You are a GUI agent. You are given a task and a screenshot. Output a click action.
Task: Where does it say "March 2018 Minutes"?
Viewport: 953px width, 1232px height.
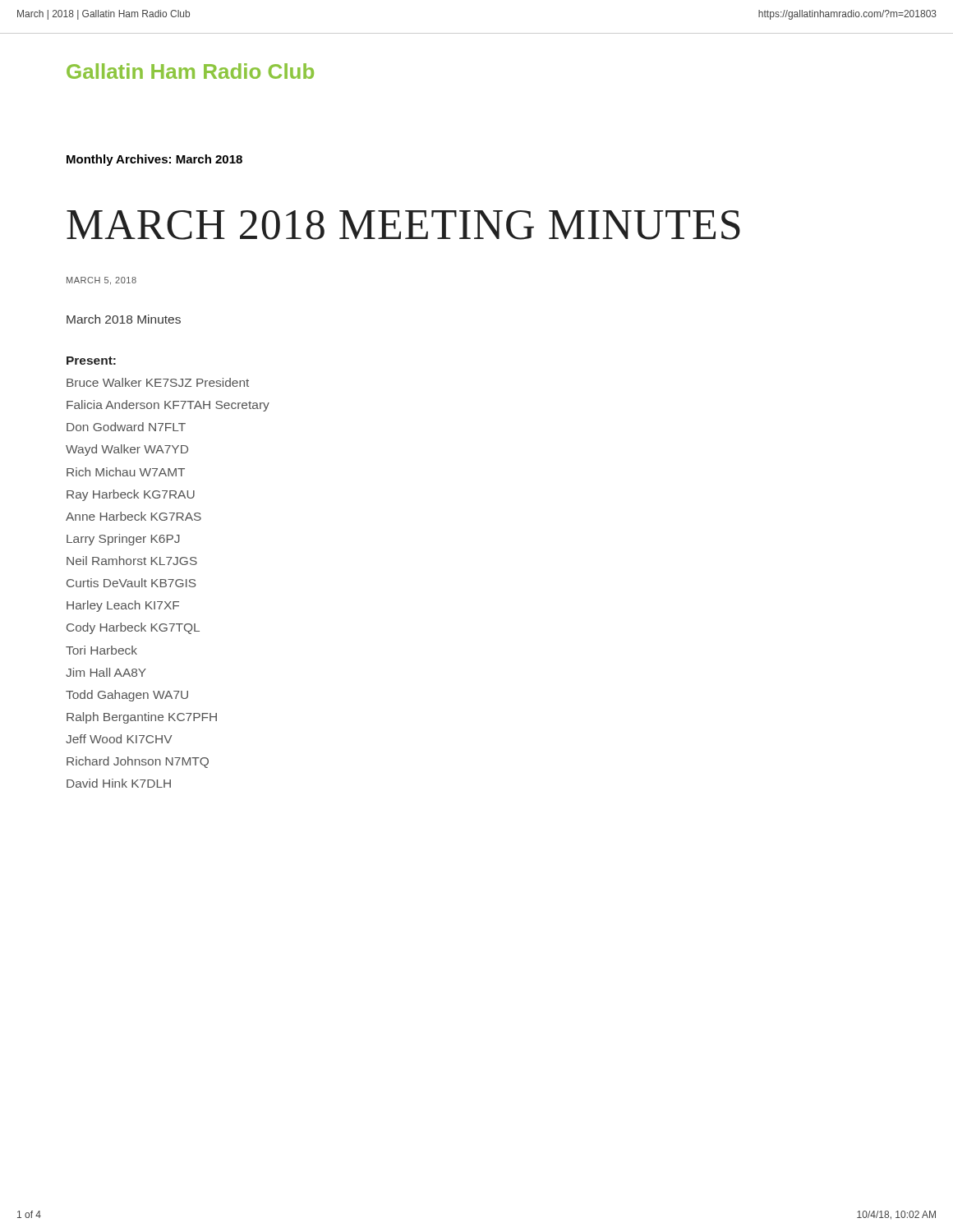click(123, 319)
